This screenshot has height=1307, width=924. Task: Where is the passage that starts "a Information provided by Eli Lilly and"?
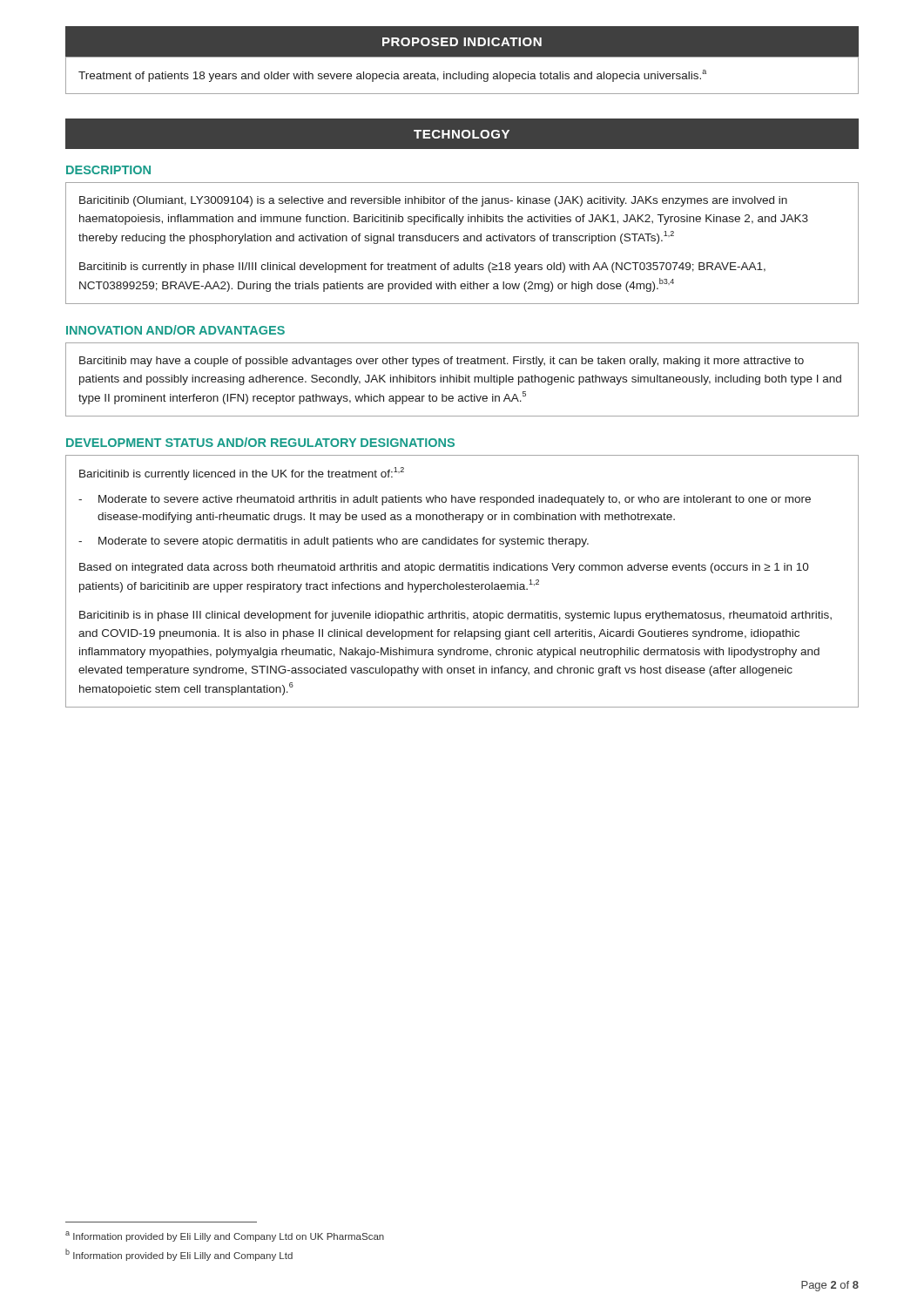click(x=225, y=1236)
